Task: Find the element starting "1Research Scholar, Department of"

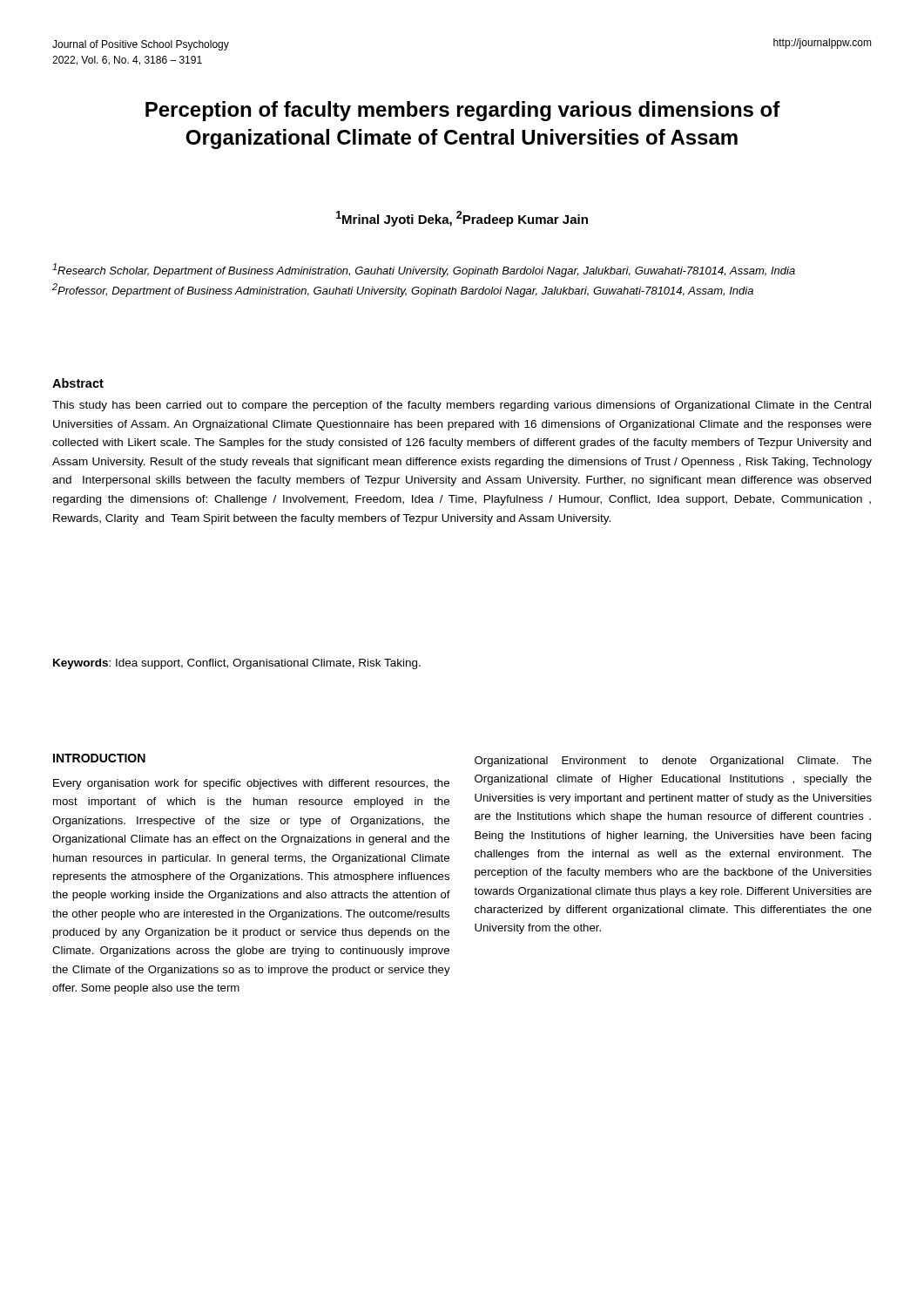Action: click(x=462, y=280)
